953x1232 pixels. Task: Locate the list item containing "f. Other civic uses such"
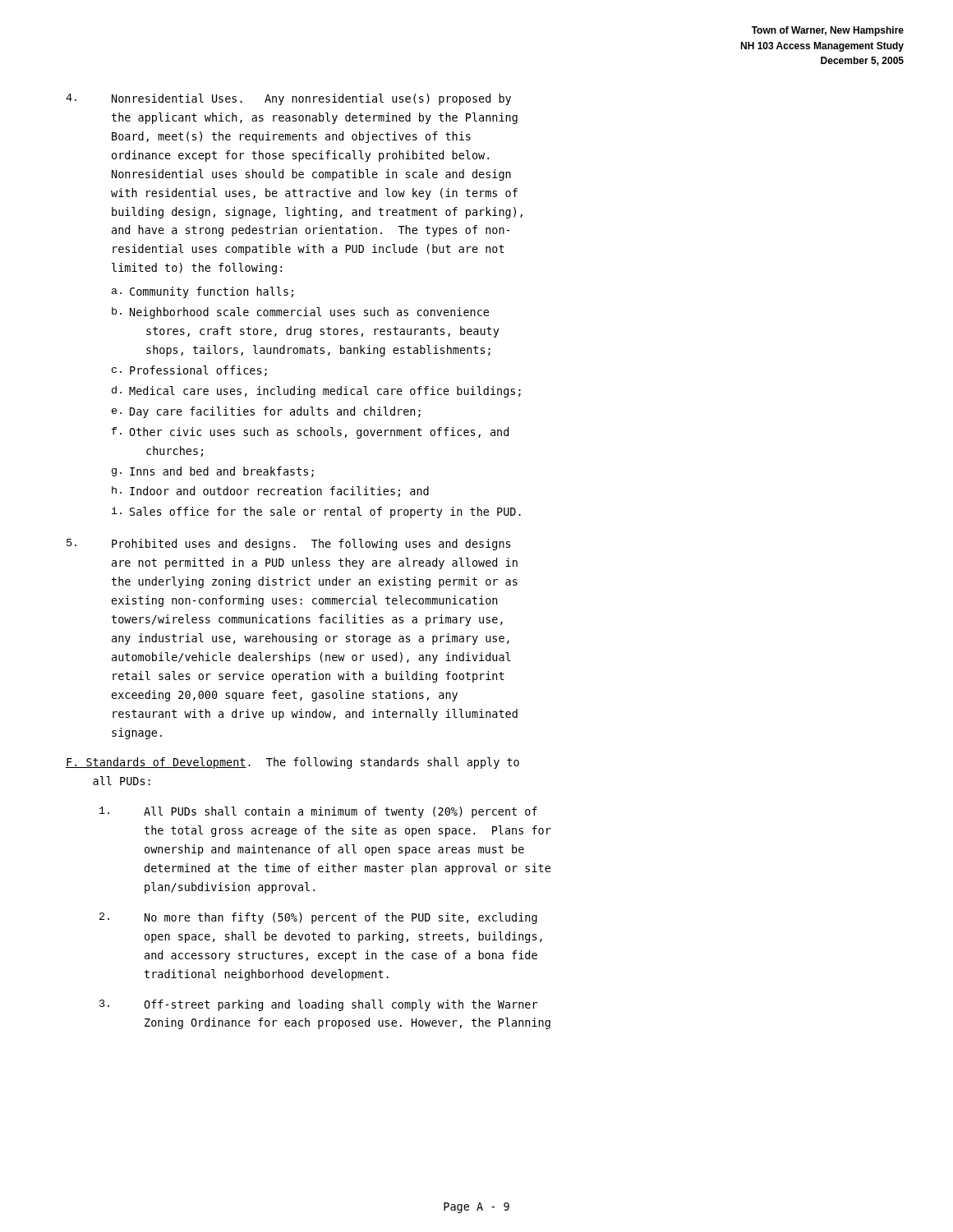507,442
